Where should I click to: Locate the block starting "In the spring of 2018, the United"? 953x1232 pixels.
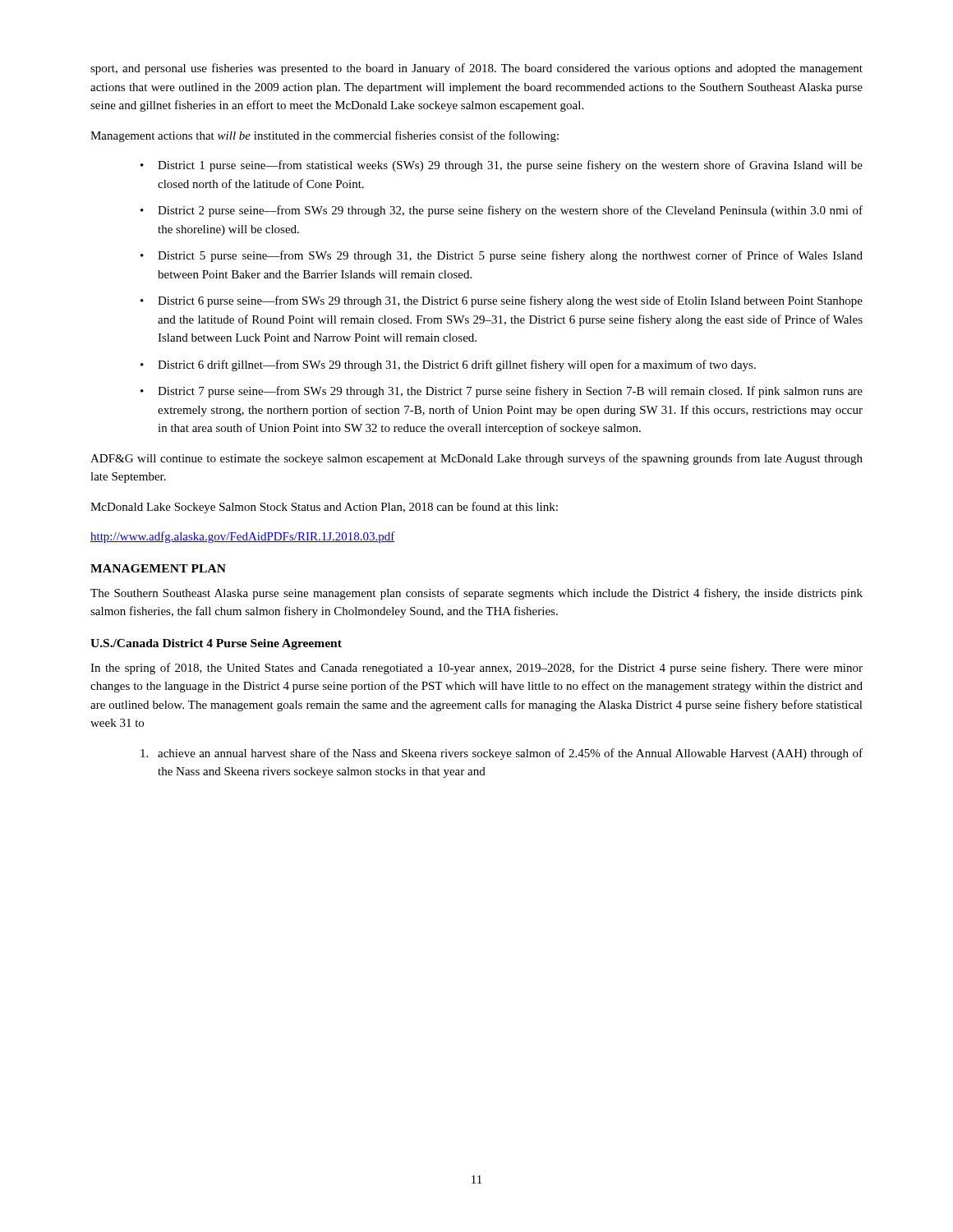point(476,695)
